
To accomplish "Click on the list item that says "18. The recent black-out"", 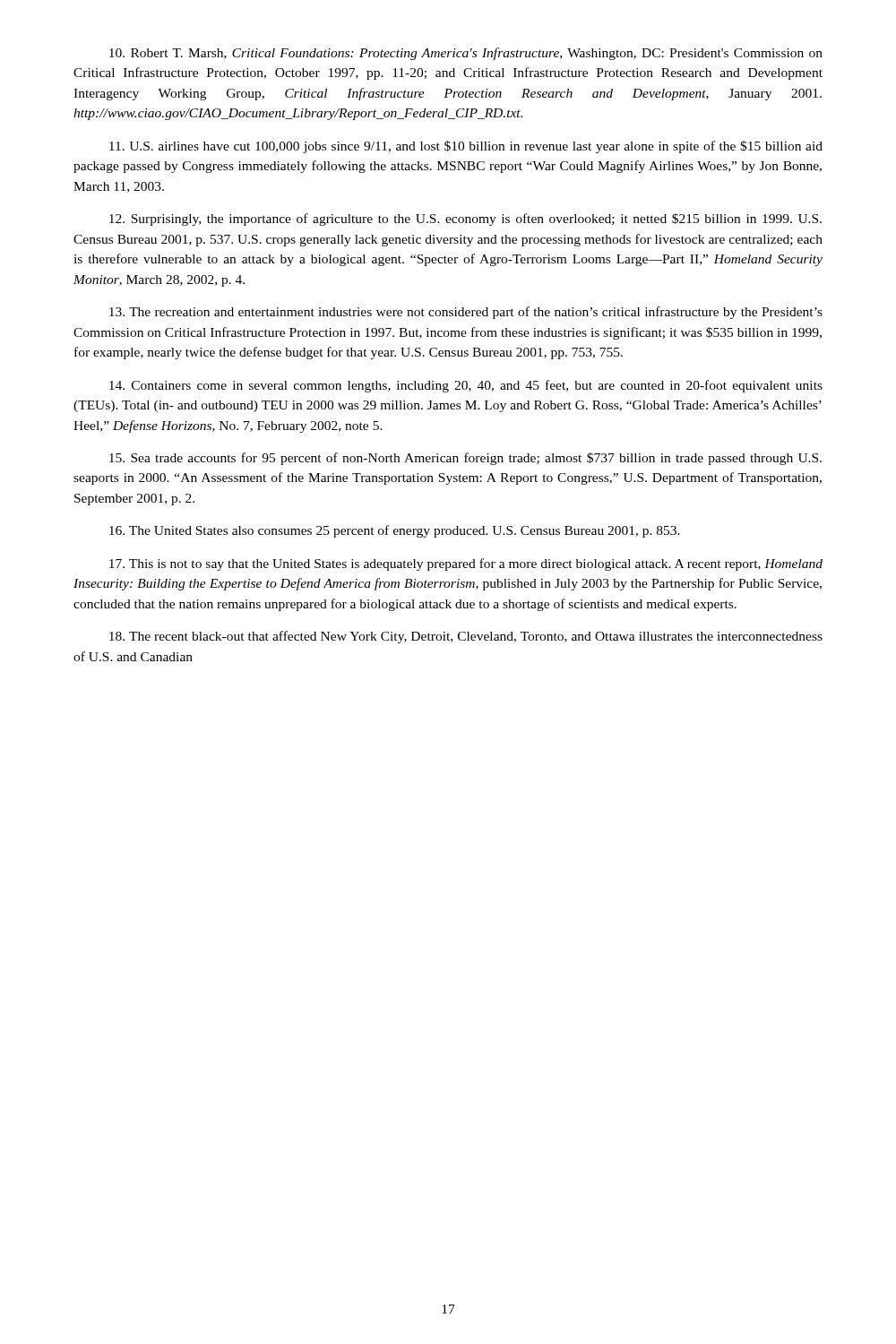I will [x=448, y=646].
